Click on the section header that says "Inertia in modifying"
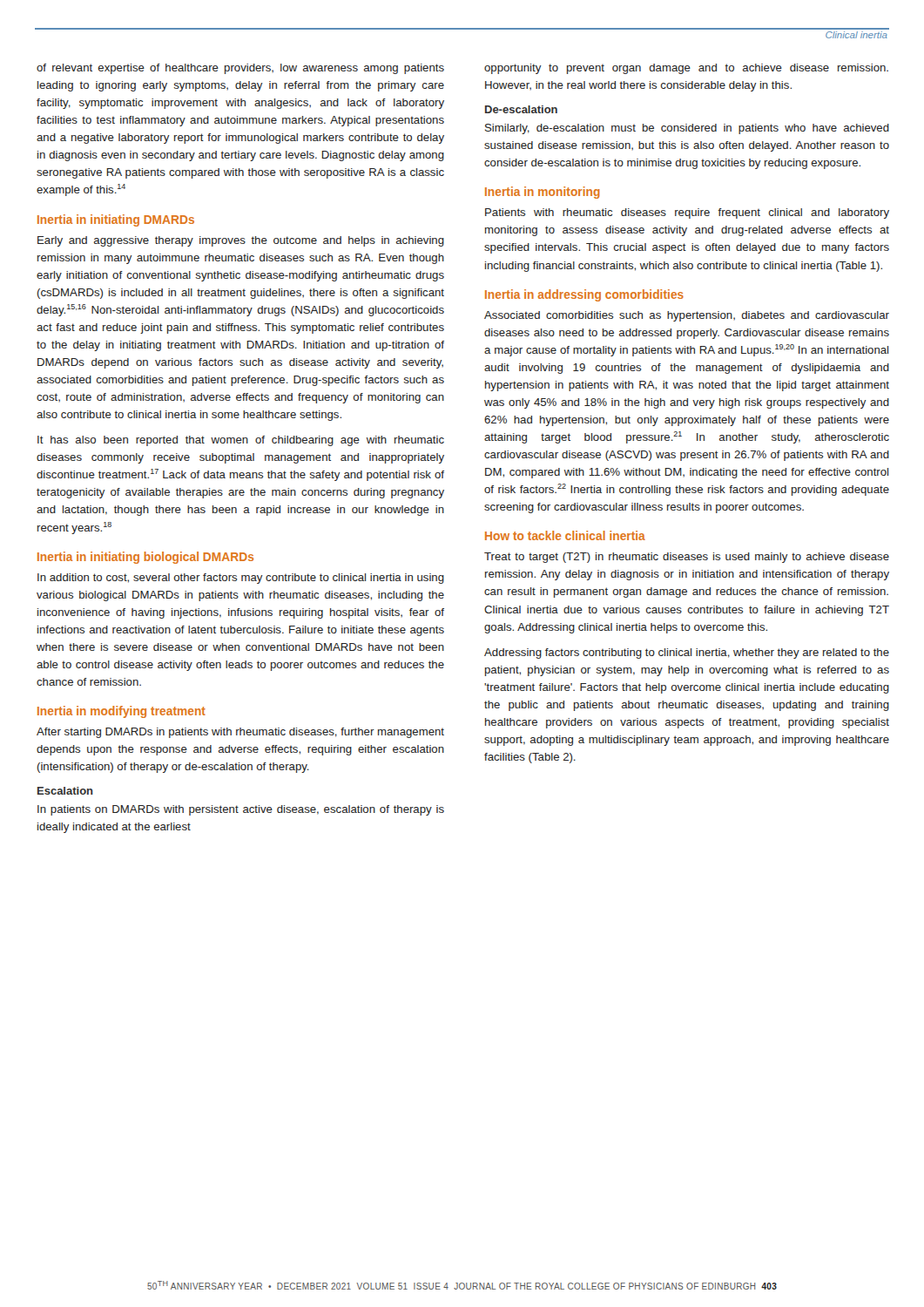Screen dimensions: 1307x924 [121, 711]
